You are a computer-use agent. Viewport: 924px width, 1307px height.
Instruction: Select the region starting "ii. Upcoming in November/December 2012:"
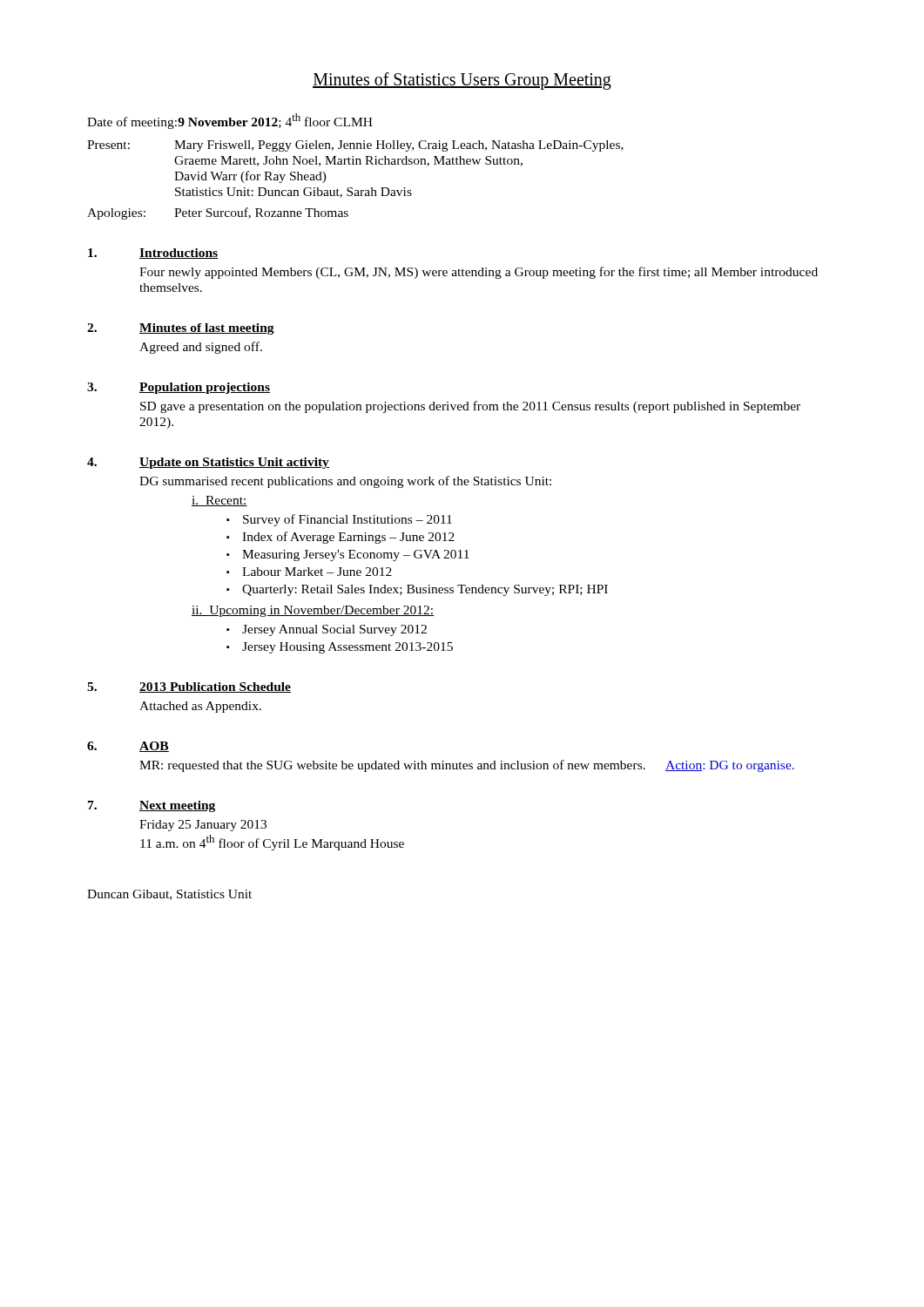click(313, 610)
